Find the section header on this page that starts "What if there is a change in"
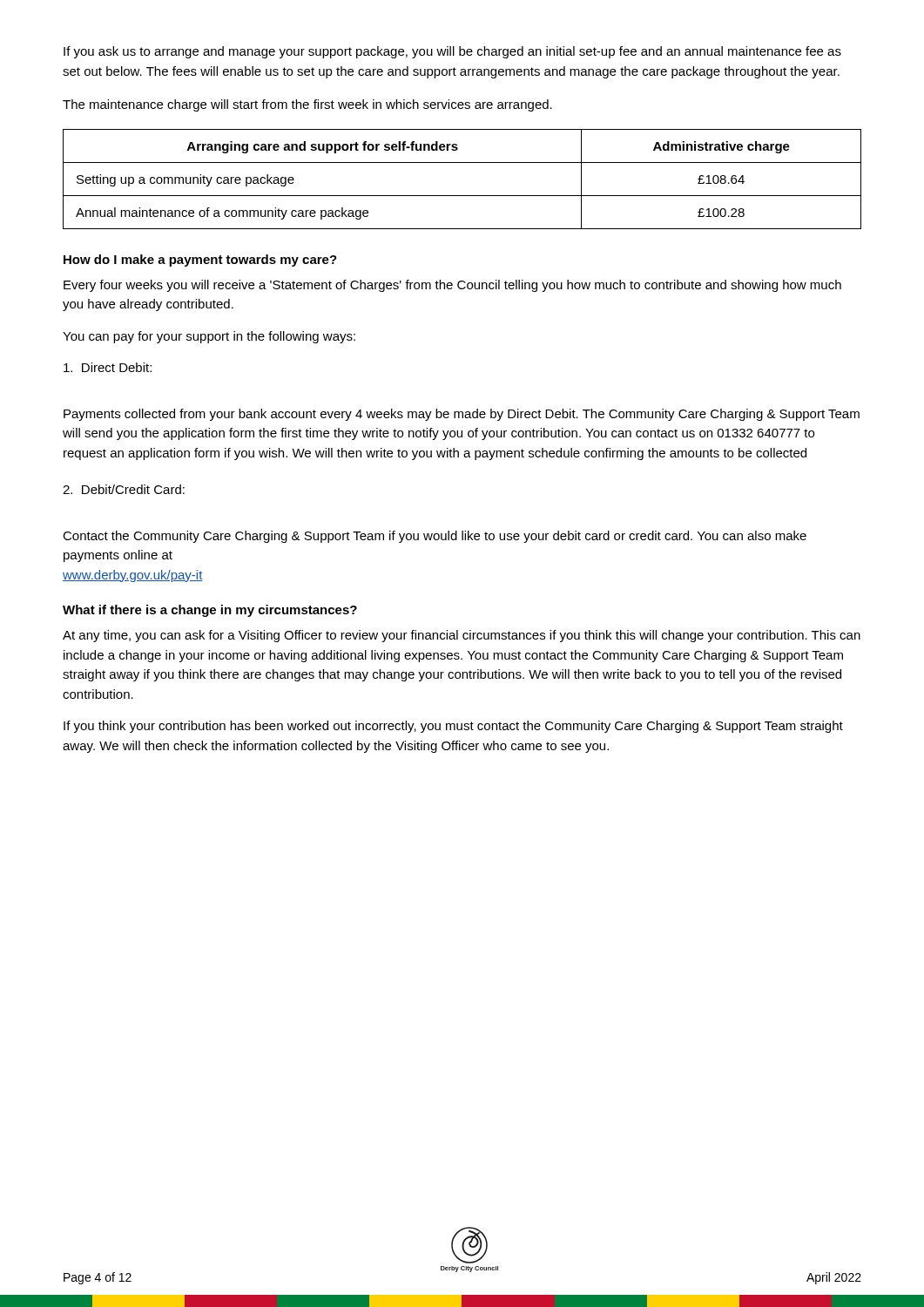Image resolution: width=924 pixels, height=1307 pixels. click(210, 611)
